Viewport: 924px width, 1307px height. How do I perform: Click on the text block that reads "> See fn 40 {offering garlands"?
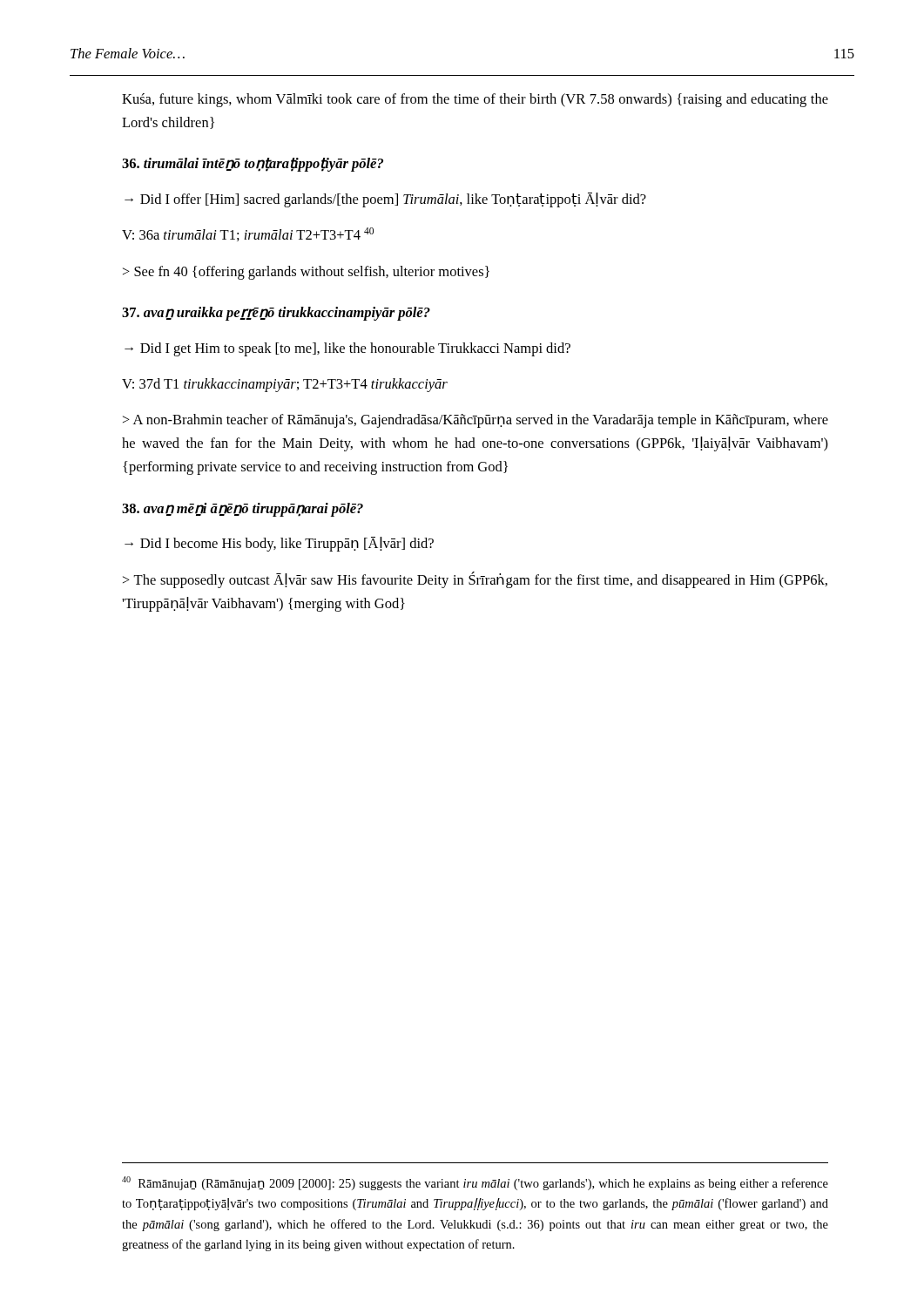click(x=306, y=271)
